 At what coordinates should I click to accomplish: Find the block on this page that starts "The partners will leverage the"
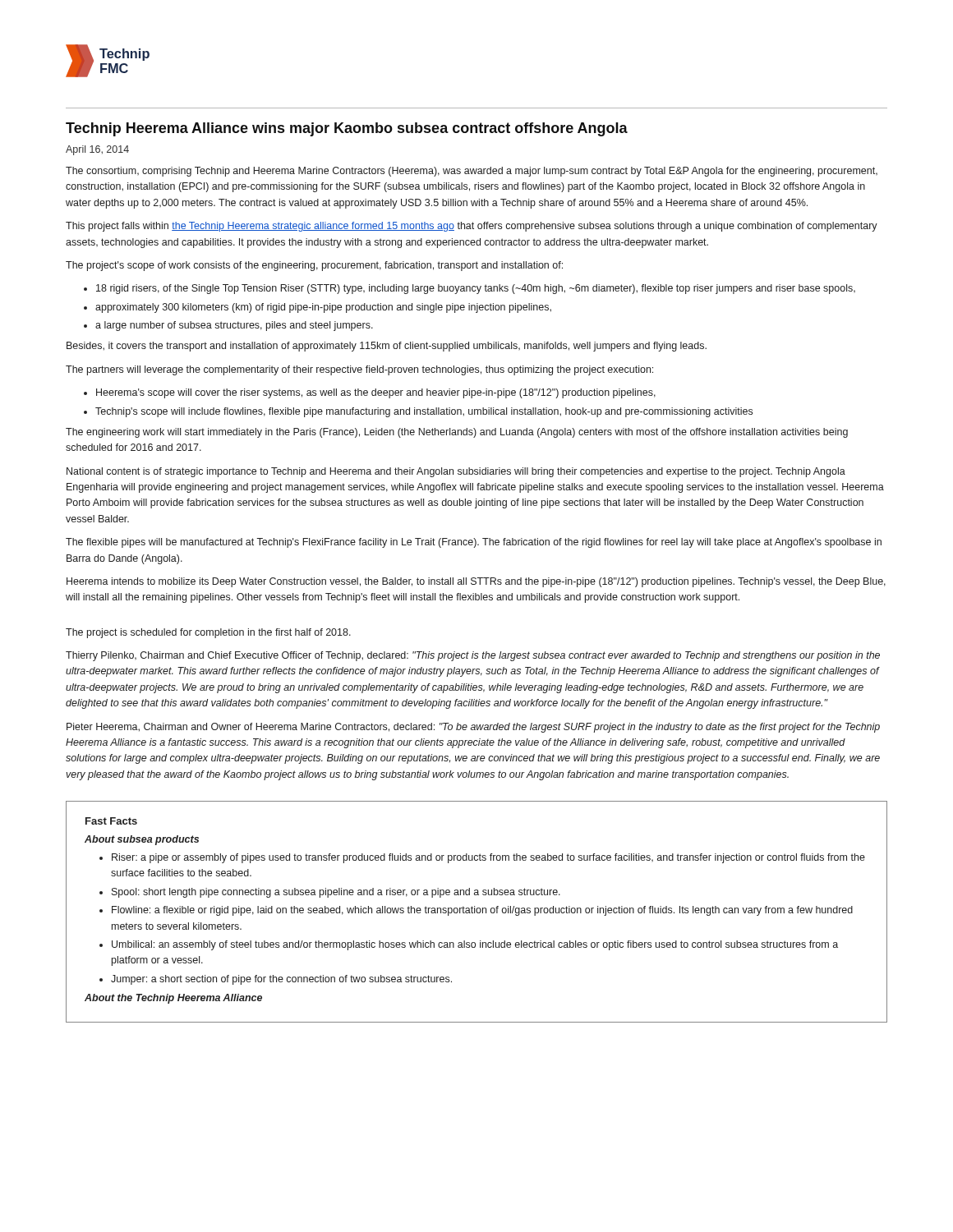(360, 369)
